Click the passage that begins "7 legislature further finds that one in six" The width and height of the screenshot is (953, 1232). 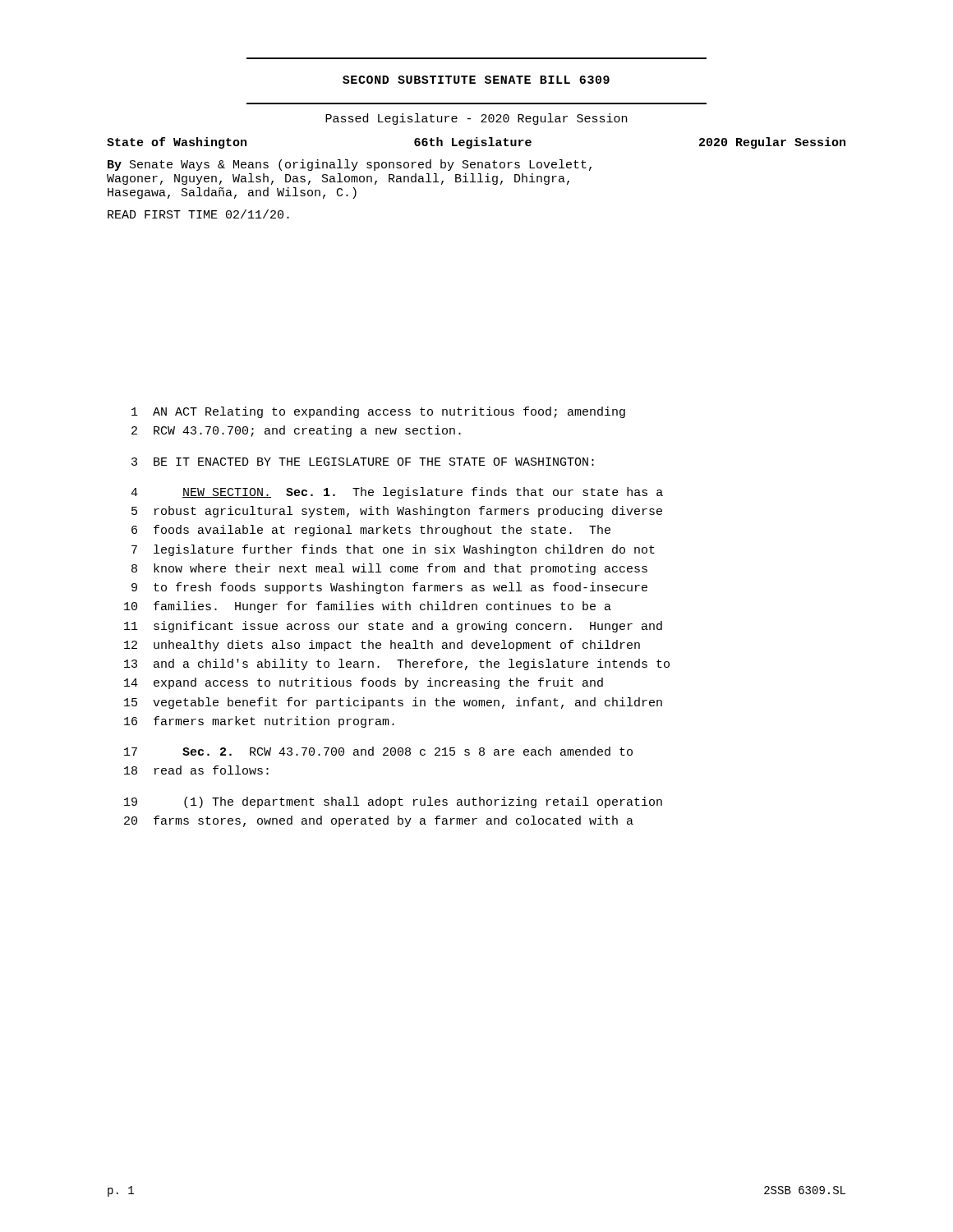click(476, 550)
